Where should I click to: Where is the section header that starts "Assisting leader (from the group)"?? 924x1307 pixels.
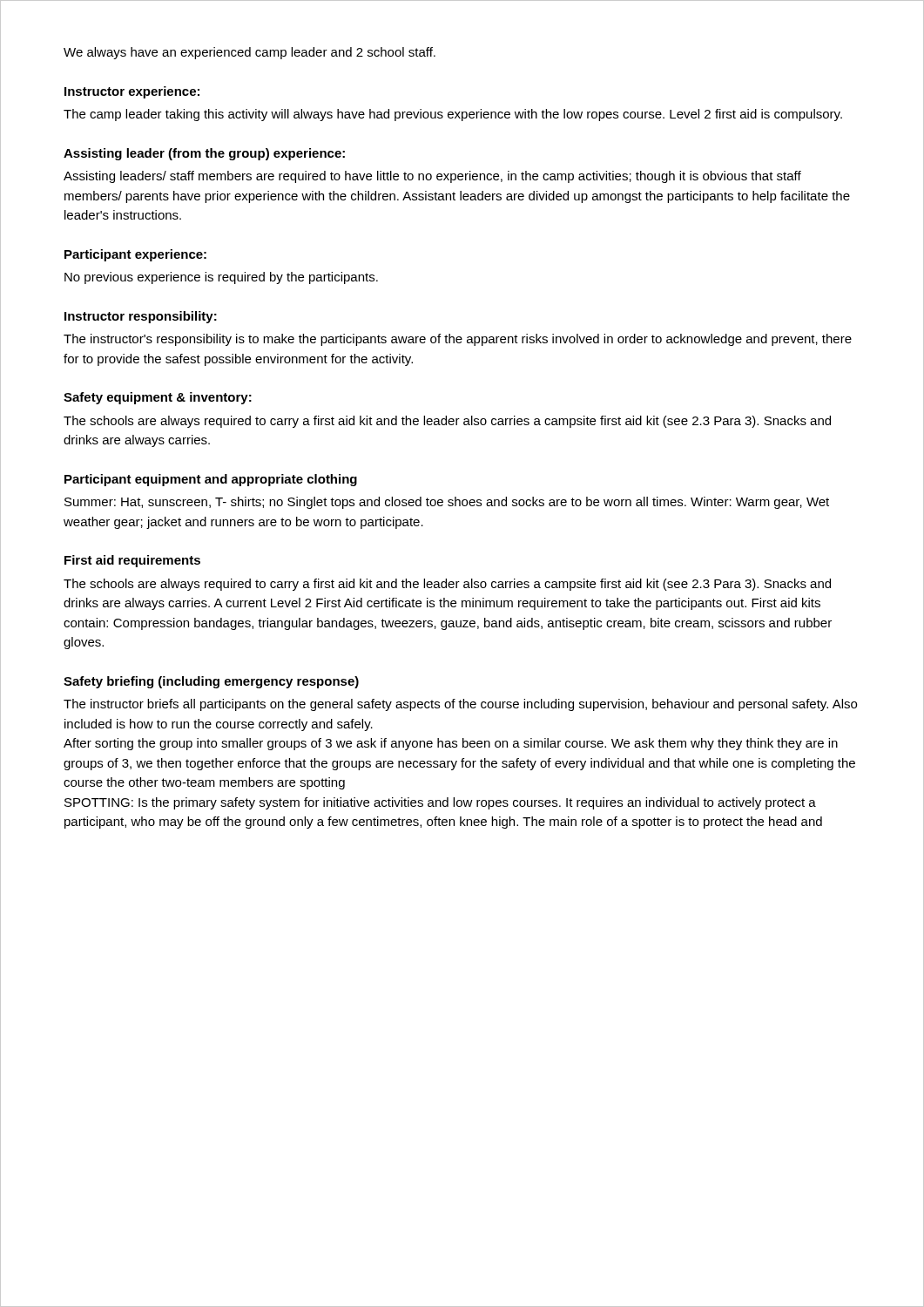tap(204, 154)
